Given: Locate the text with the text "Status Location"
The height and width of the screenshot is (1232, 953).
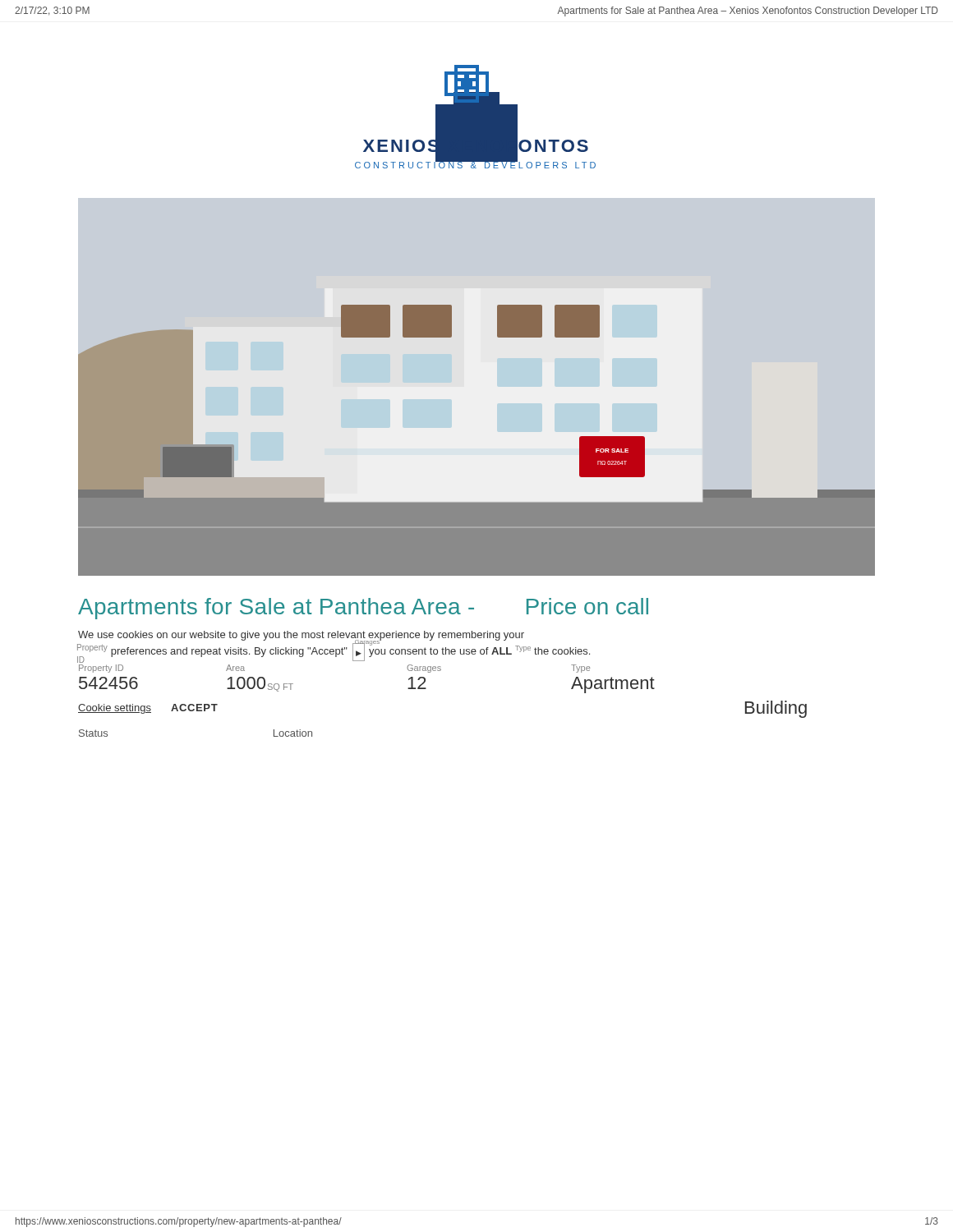Looking at the screenshot, I should point(92,733).
